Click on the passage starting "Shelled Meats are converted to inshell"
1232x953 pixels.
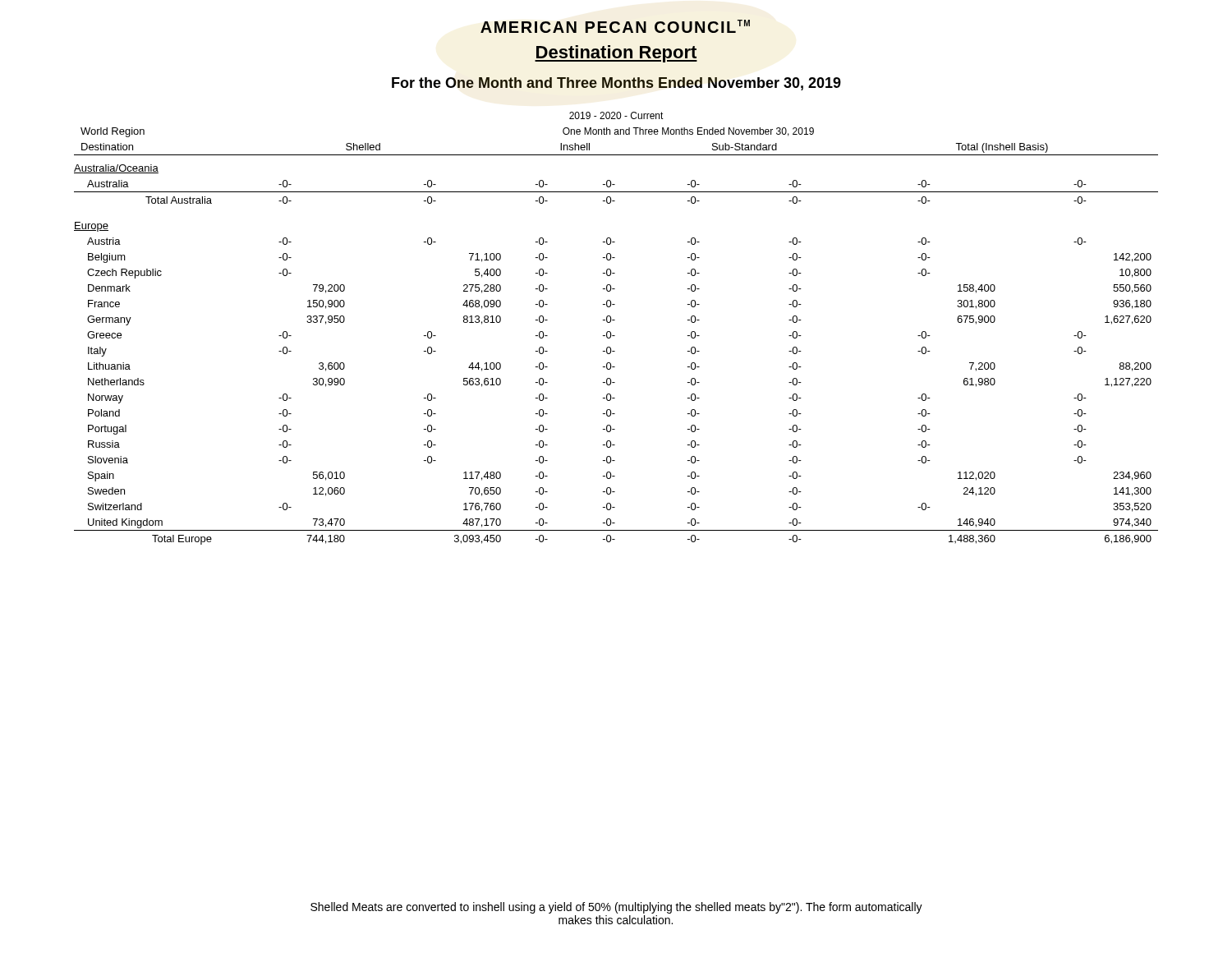coord(616,914)
